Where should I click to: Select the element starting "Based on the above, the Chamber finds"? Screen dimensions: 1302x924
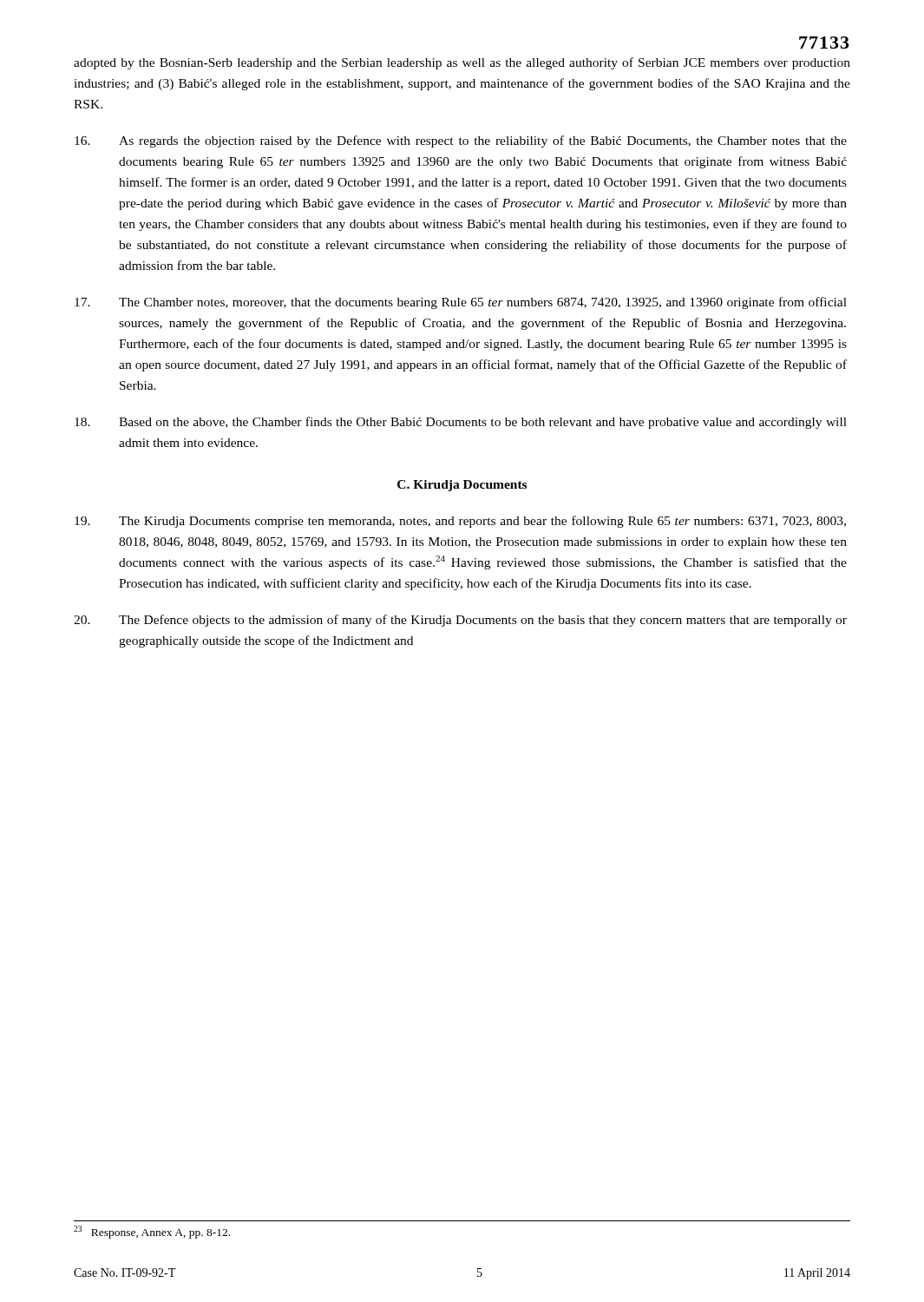[460, 433]
